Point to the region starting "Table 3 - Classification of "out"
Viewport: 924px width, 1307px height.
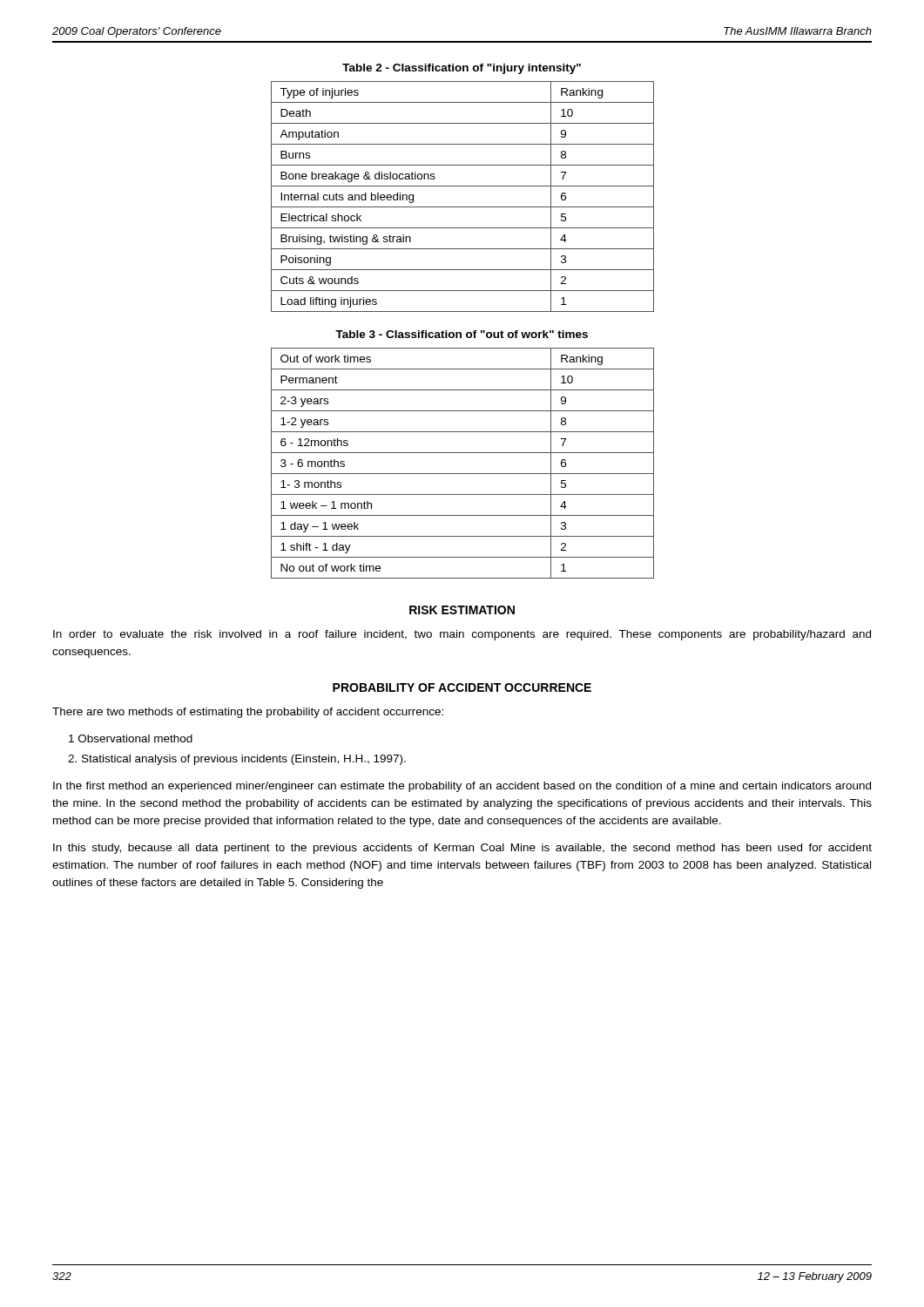[462, 334]
